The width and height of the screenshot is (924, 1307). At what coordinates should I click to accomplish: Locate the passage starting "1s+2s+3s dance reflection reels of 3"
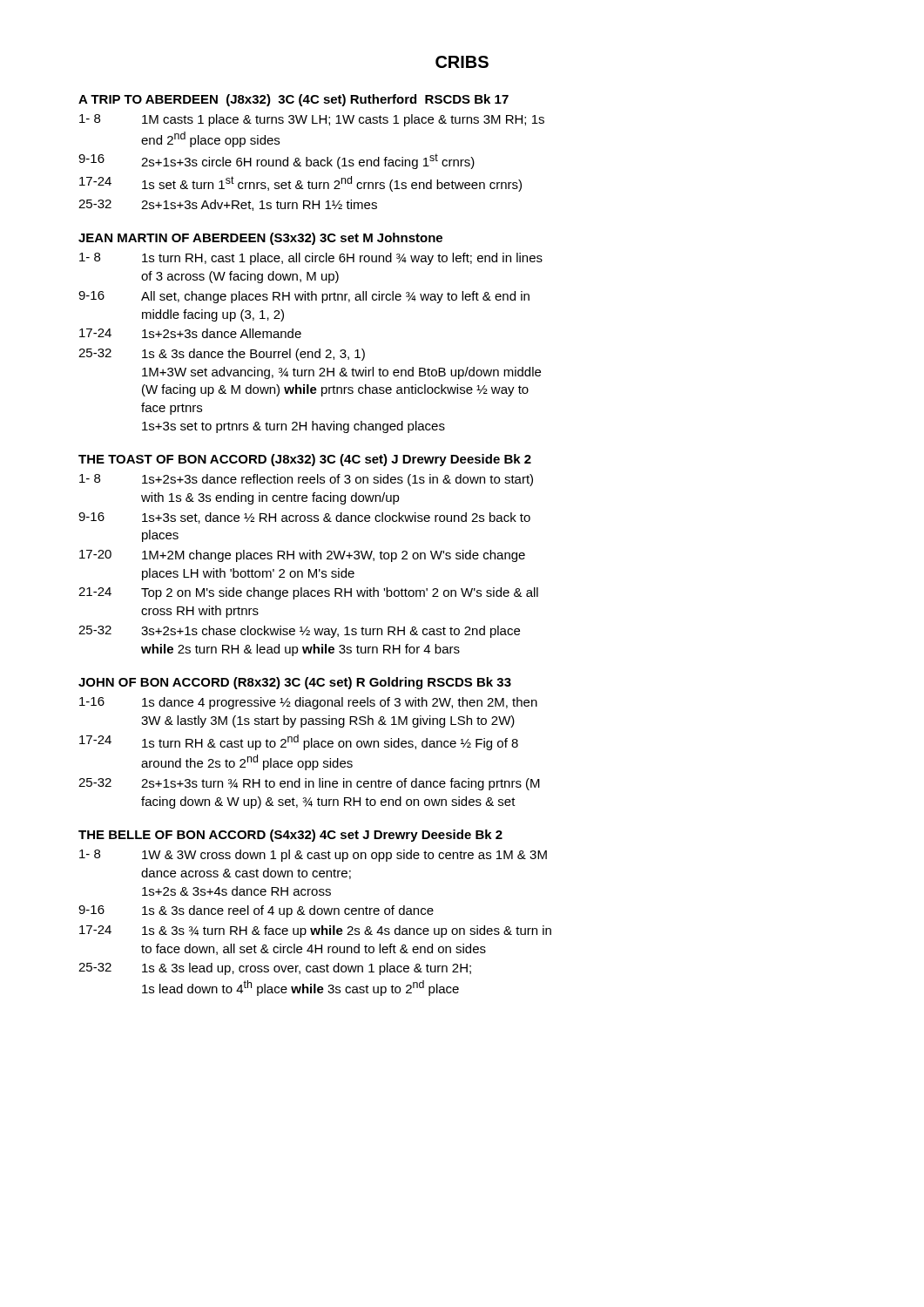(337, 488)
